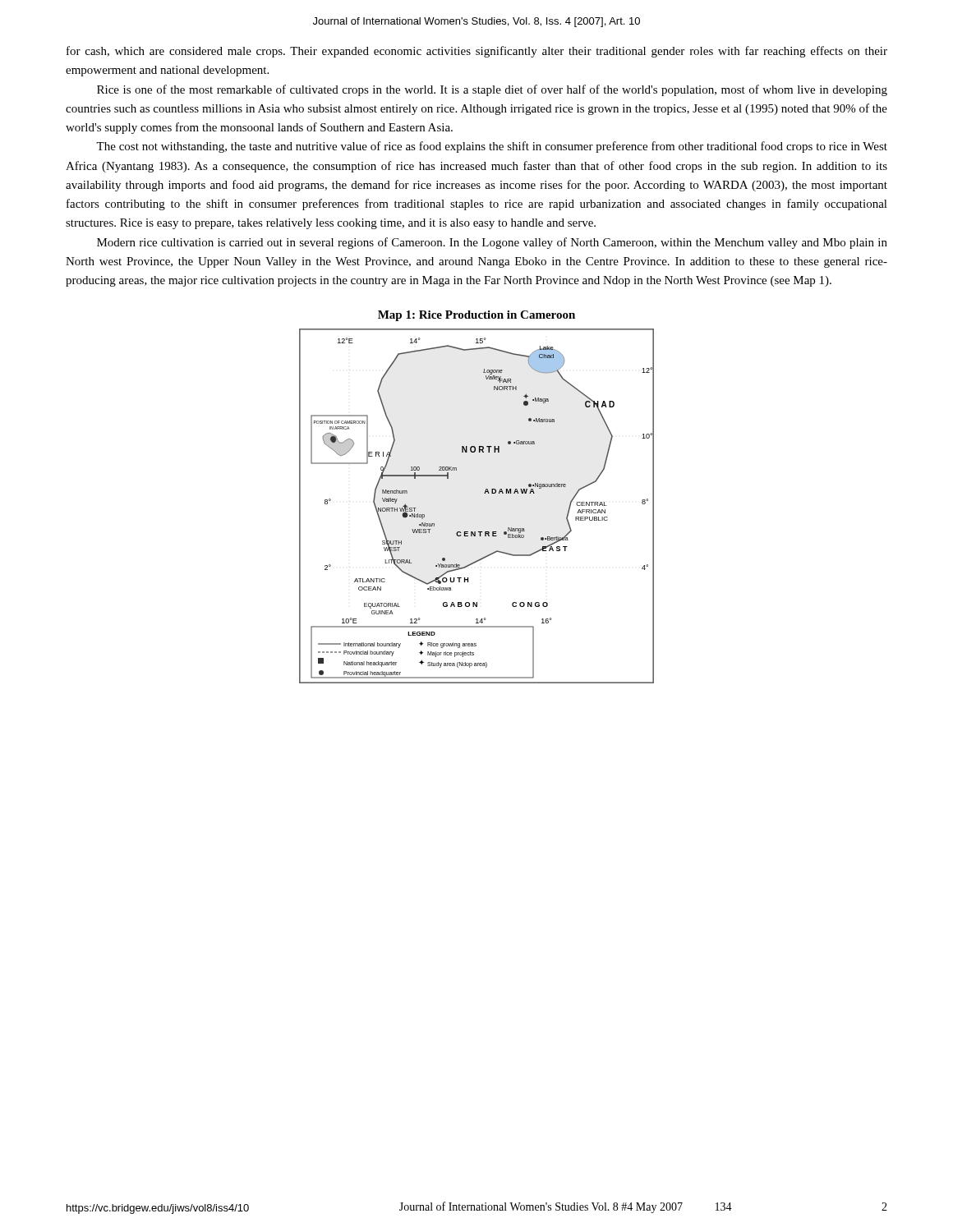The width and height of the screenshot is (953, 1232).
Task: Select the map
Action: point(476,506)
